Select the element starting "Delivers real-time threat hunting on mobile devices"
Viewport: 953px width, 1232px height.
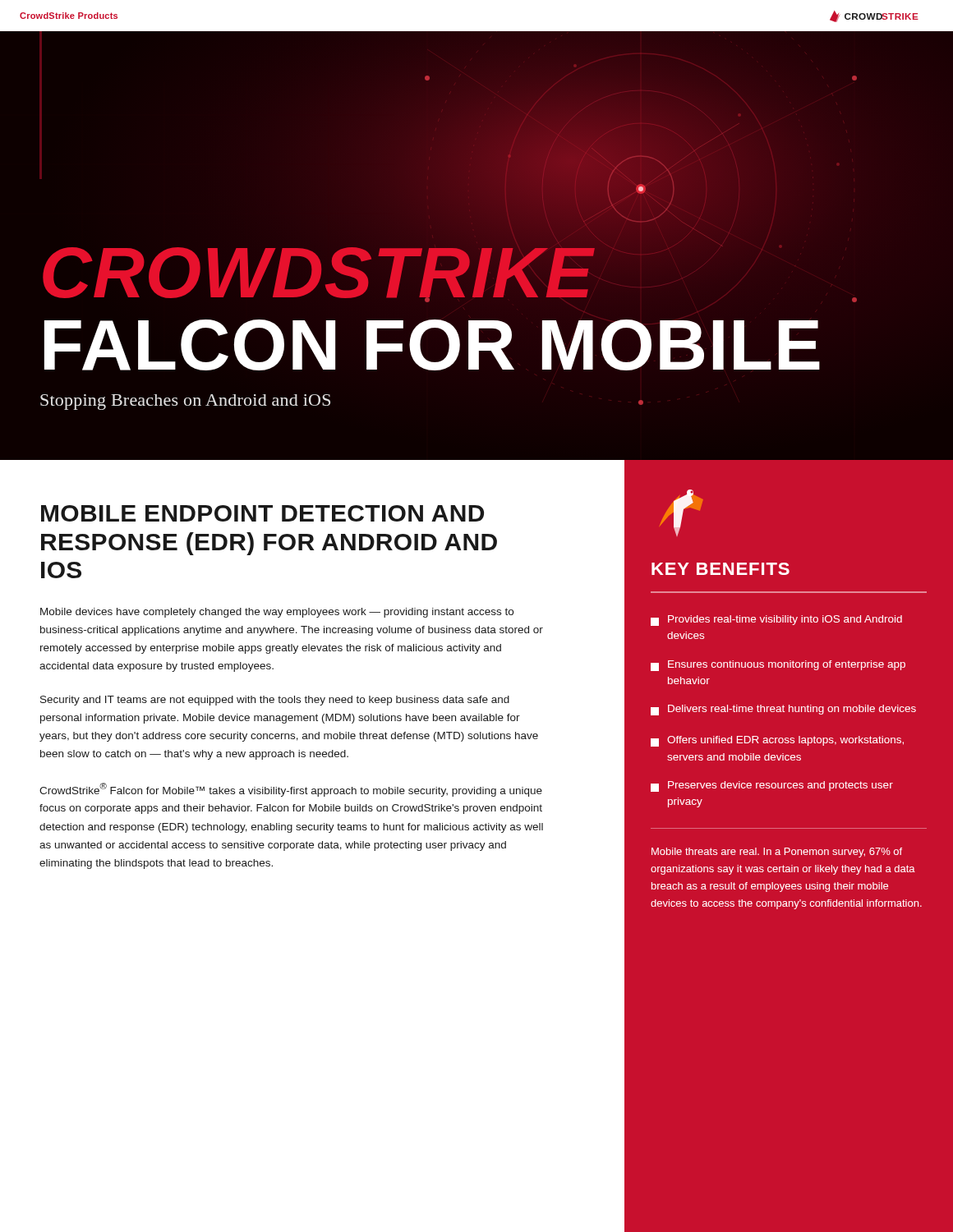coord(783,711)
